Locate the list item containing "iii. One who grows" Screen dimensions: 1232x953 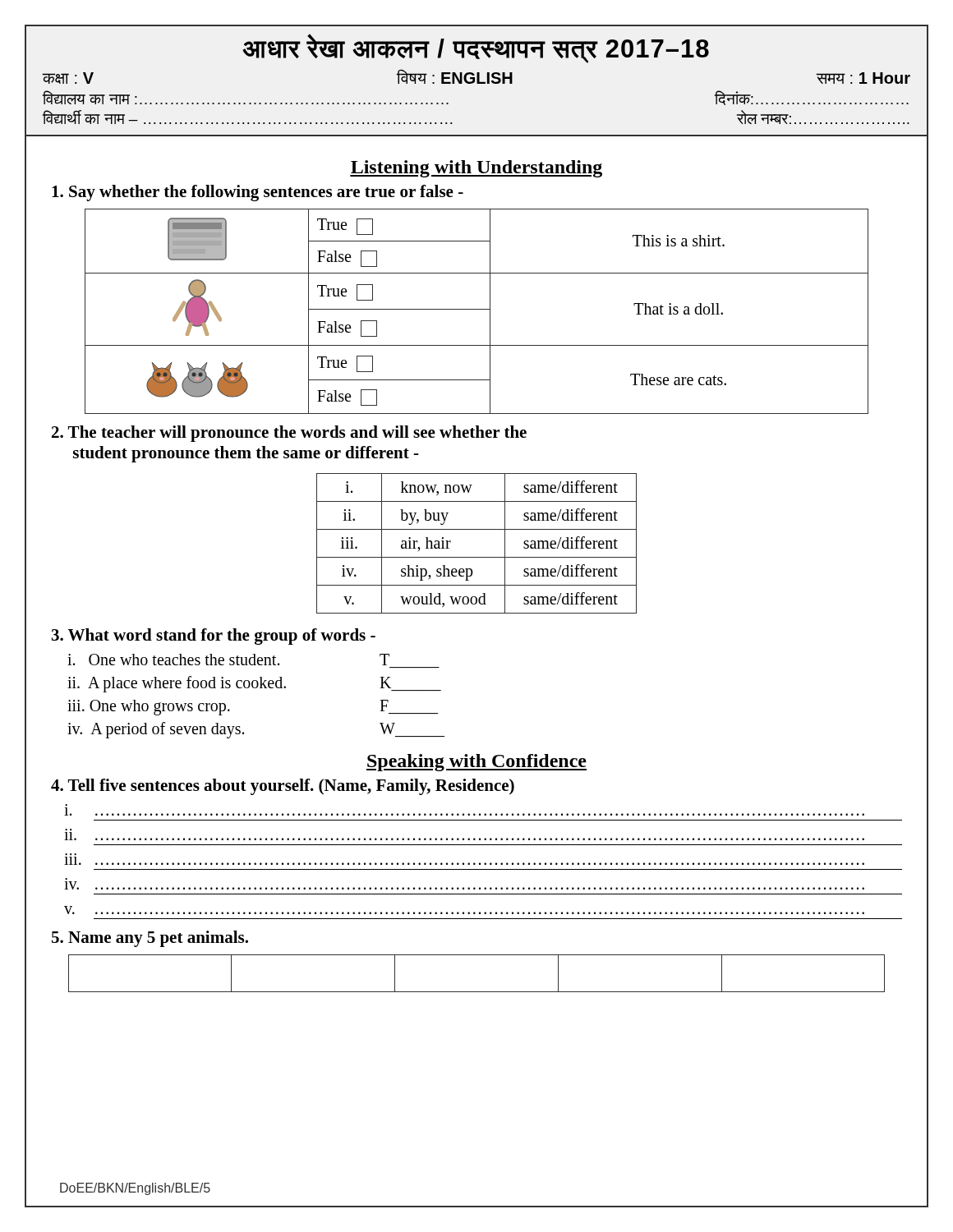tap(143, 709)
